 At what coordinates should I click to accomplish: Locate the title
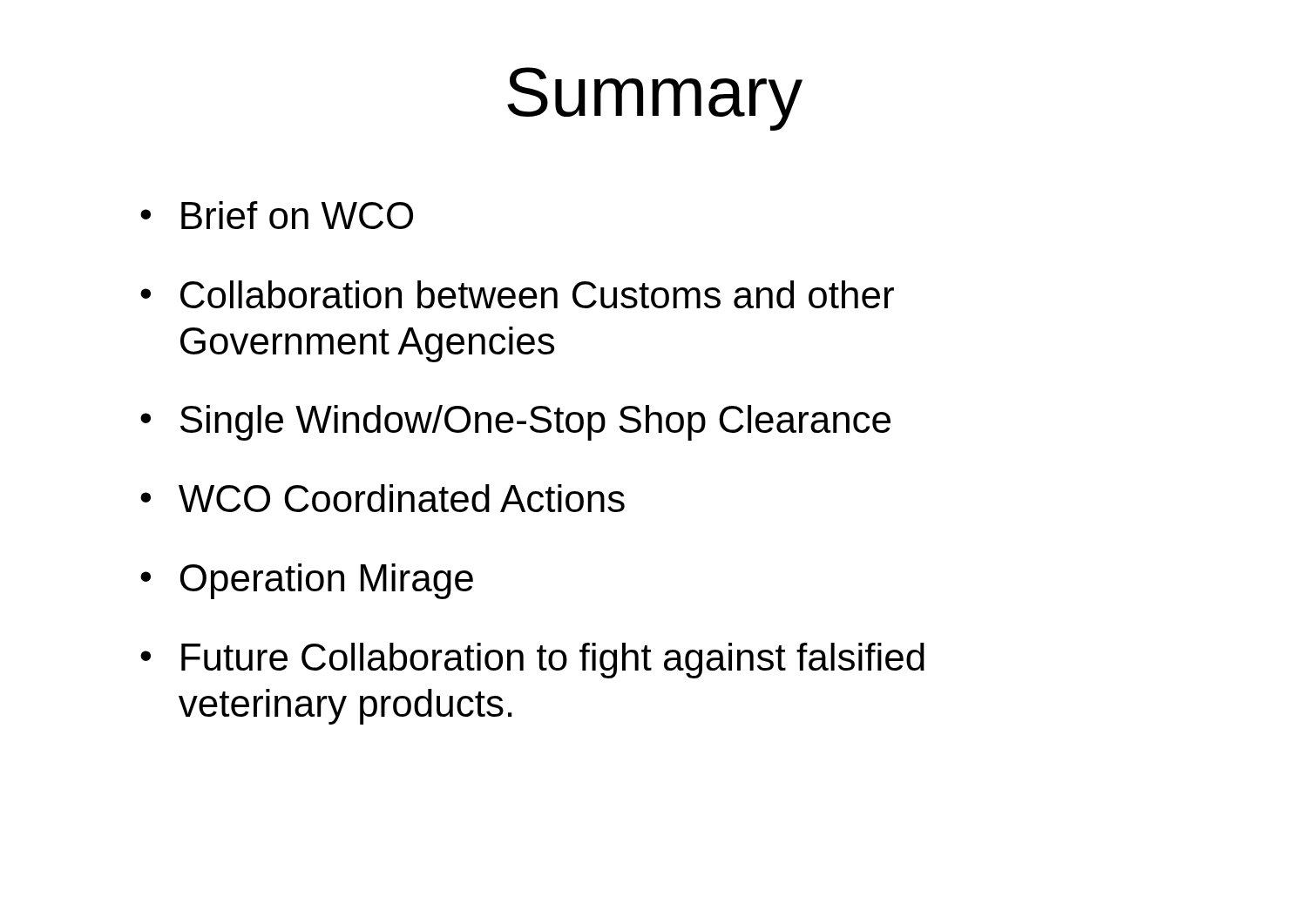tap(654, 92)
